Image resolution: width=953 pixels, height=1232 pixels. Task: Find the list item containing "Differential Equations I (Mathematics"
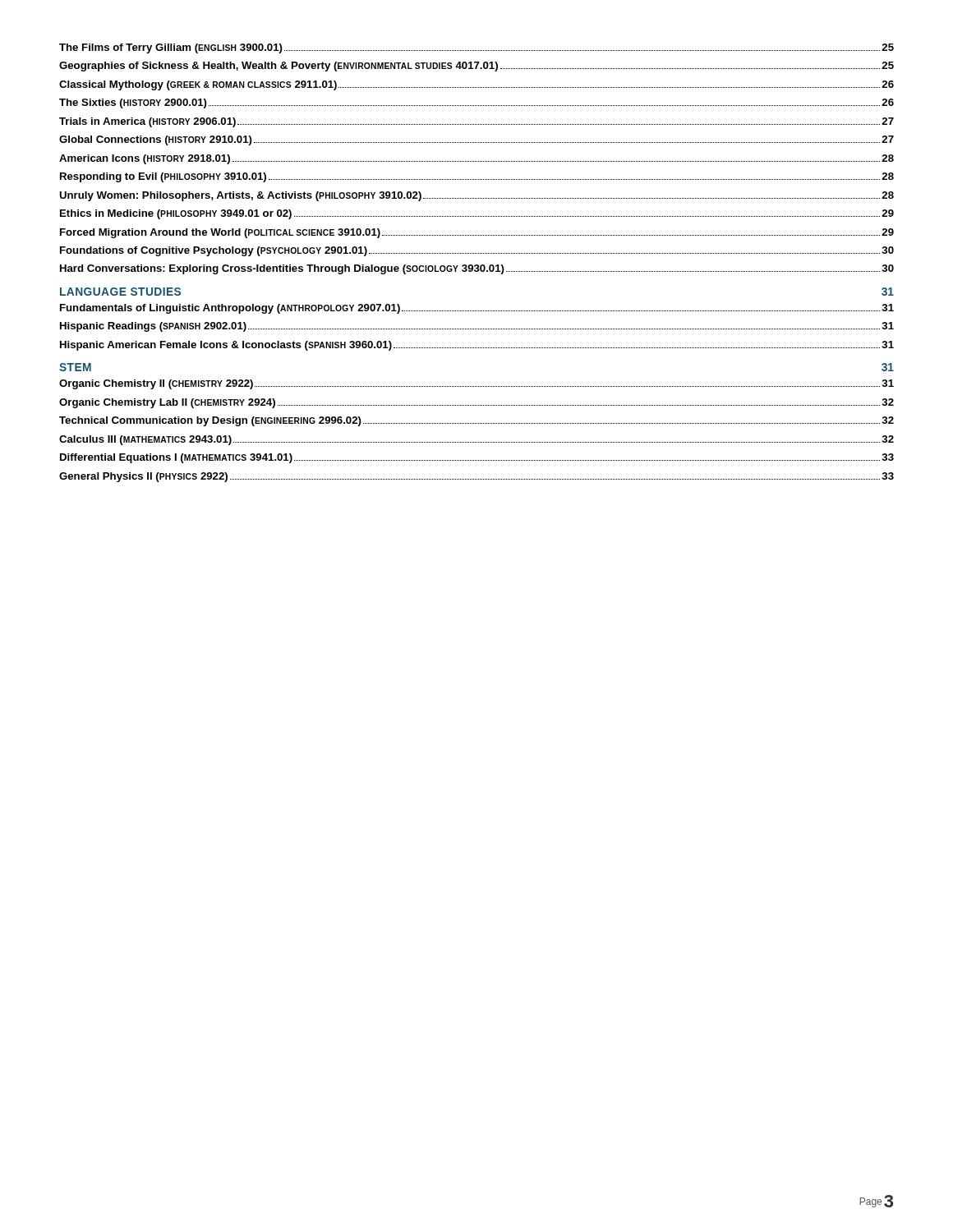point(476,458)
